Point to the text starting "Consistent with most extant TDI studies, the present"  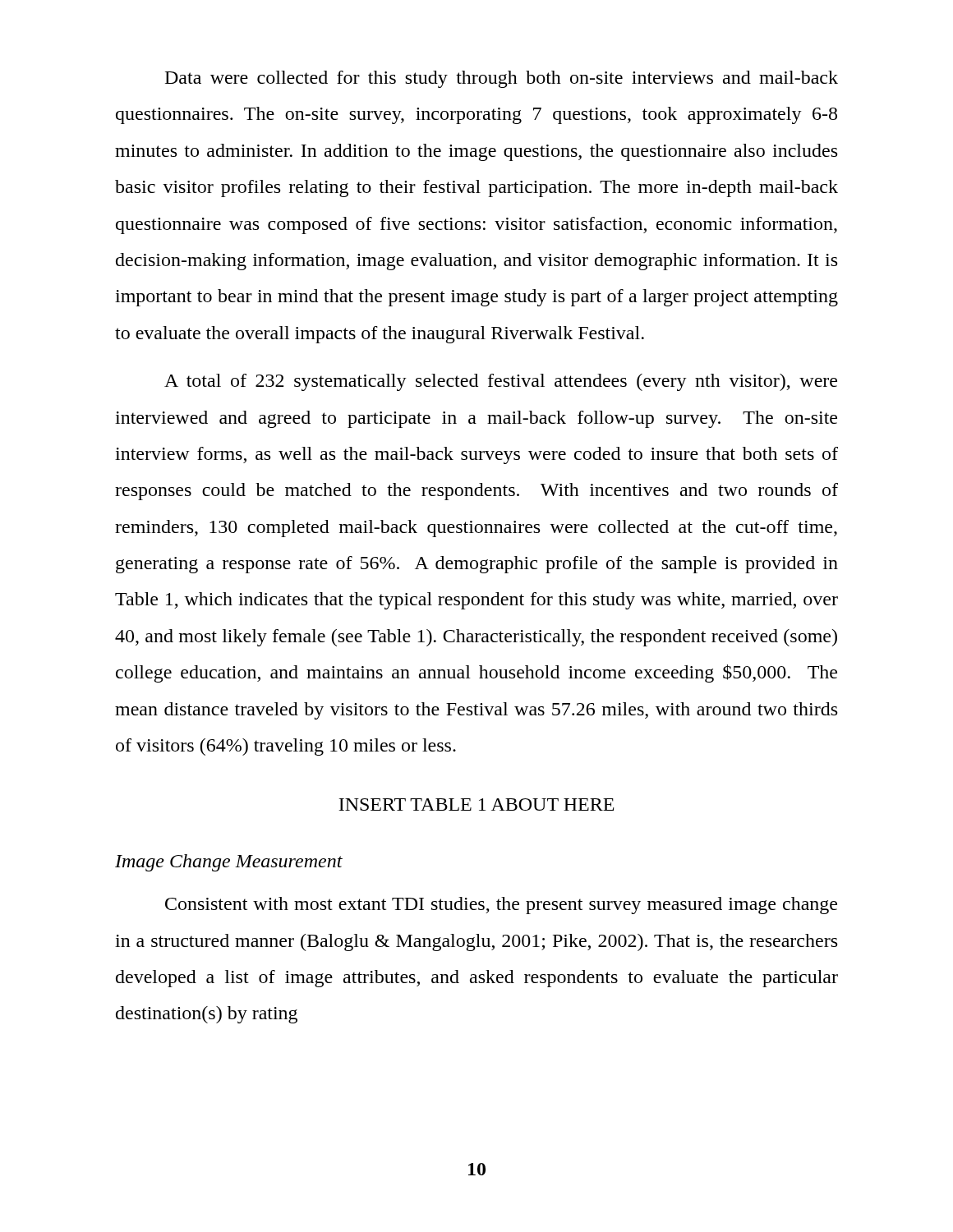[x=476, y=958]
